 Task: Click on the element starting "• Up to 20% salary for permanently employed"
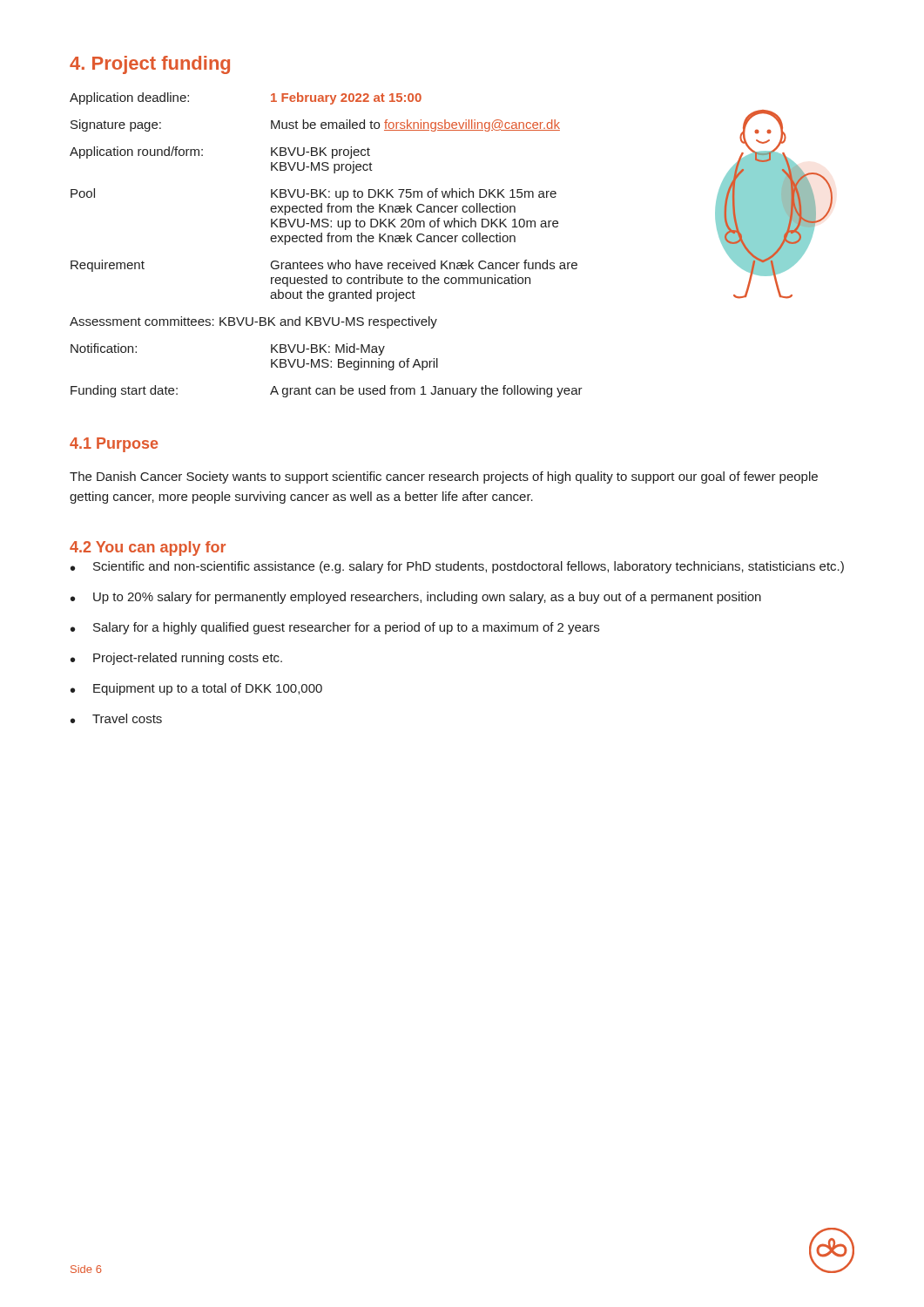click(x=462, y=598)
